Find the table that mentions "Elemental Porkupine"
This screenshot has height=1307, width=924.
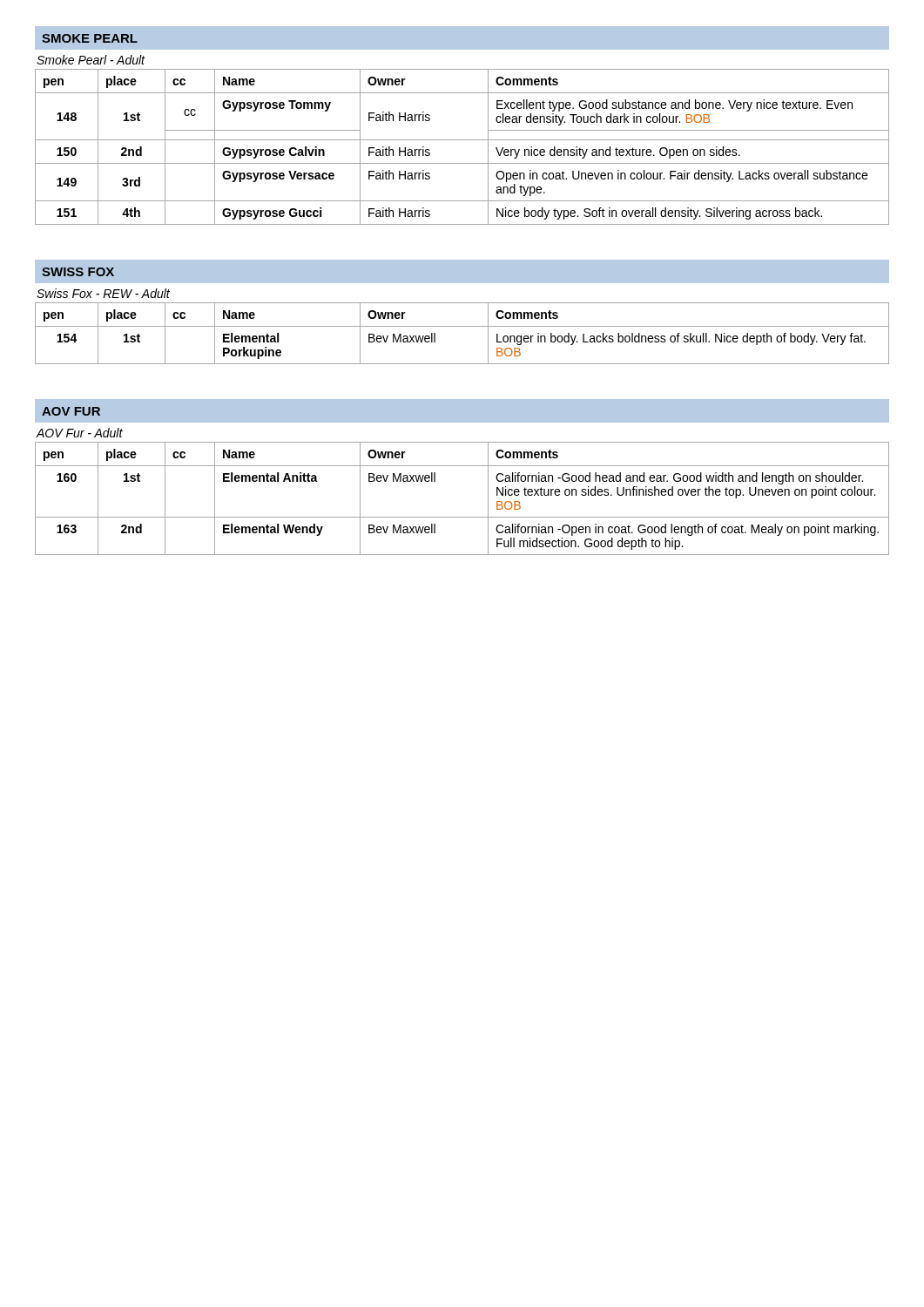[462, 333]
